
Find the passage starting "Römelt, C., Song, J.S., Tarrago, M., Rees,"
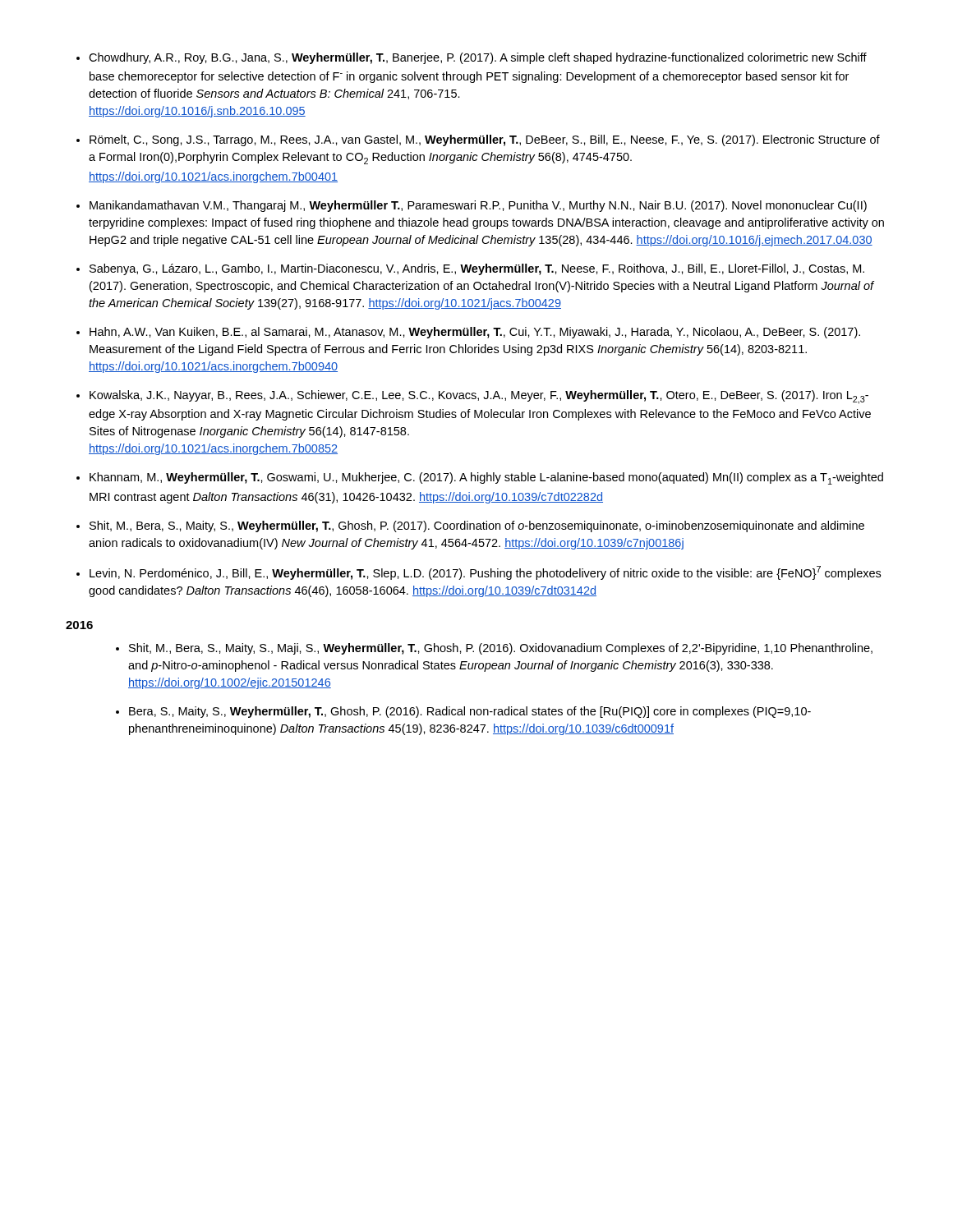click(x=484, y=158)
